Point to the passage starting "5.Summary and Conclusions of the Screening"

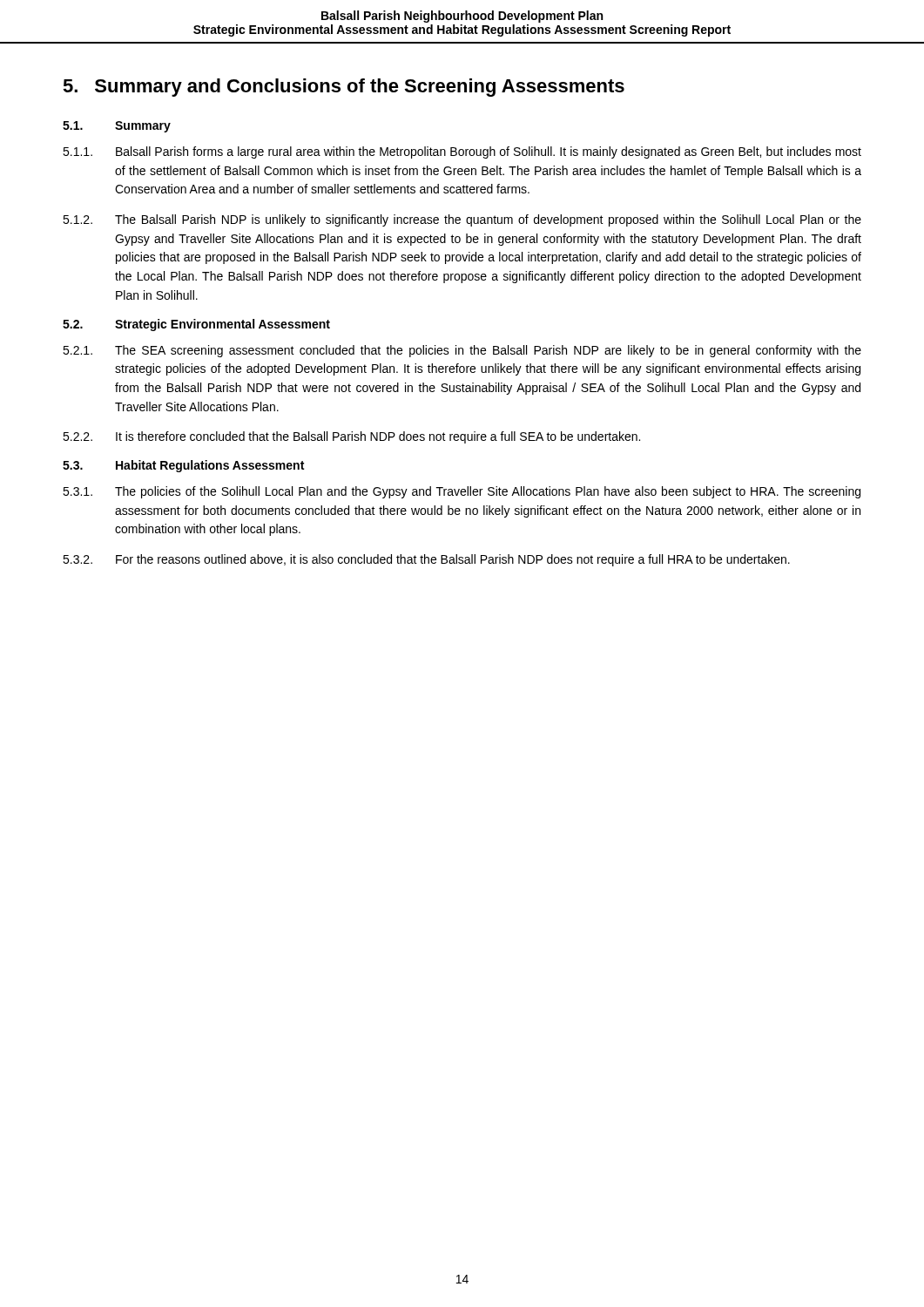[344, 86]
